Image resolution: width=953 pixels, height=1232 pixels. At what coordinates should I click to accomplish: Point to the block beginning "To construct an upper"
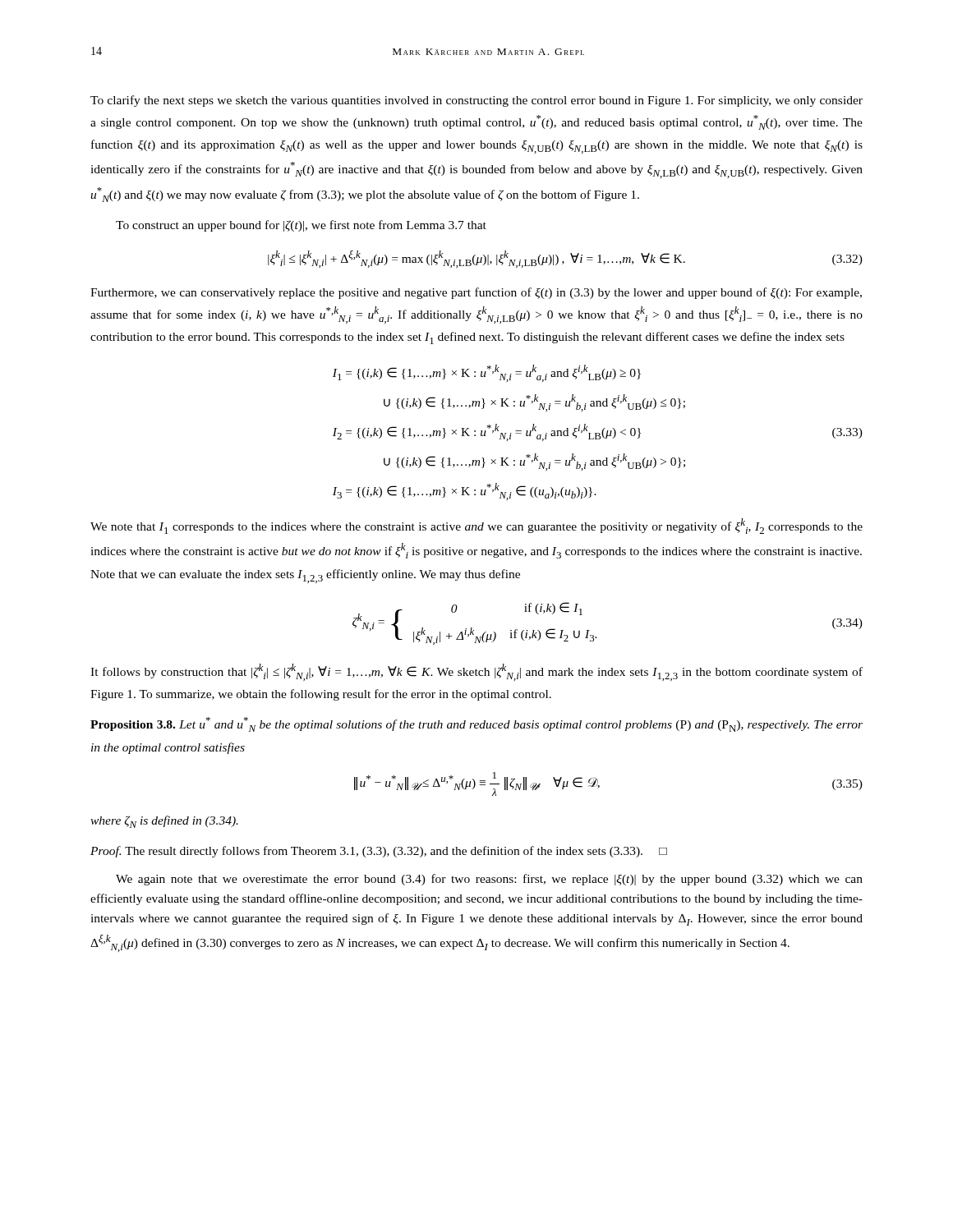[x=476, y=225]
